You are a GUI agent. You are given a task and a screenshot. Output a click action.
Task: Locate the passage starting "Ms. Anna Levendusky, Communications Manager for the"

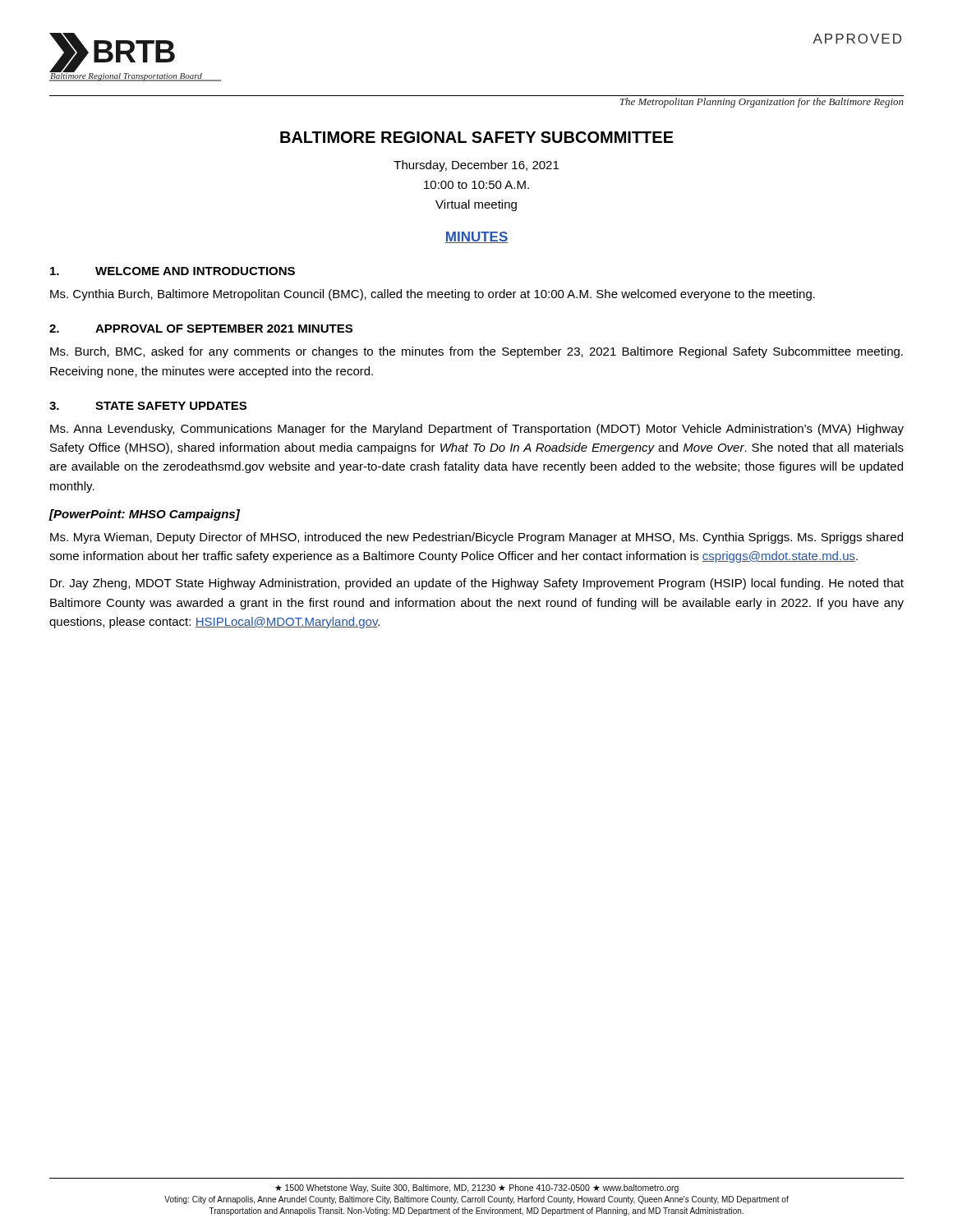click(476, 457)
